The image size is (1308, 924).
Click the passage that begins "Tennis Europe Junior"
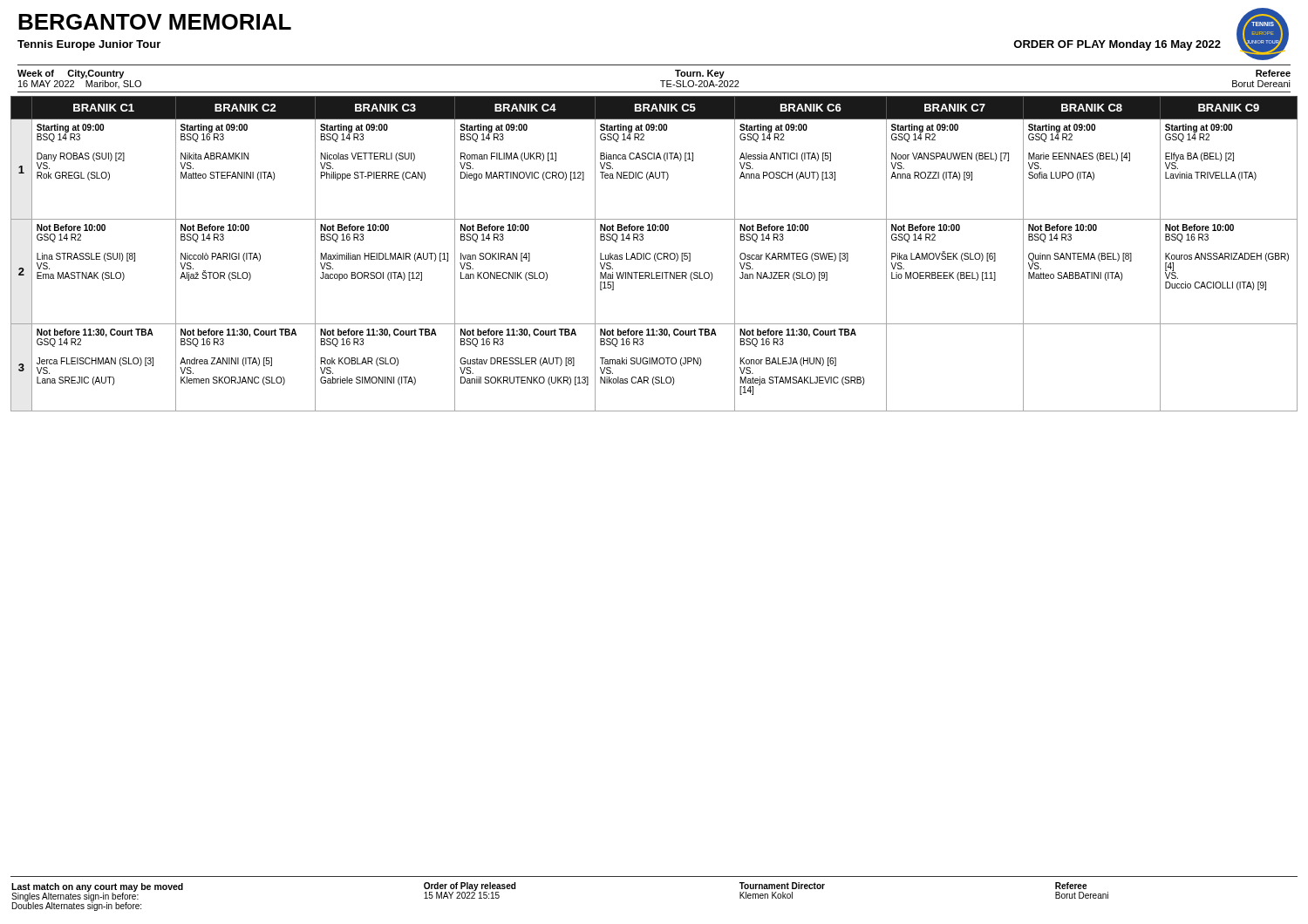pyautogui.click(x=89, y=44)
